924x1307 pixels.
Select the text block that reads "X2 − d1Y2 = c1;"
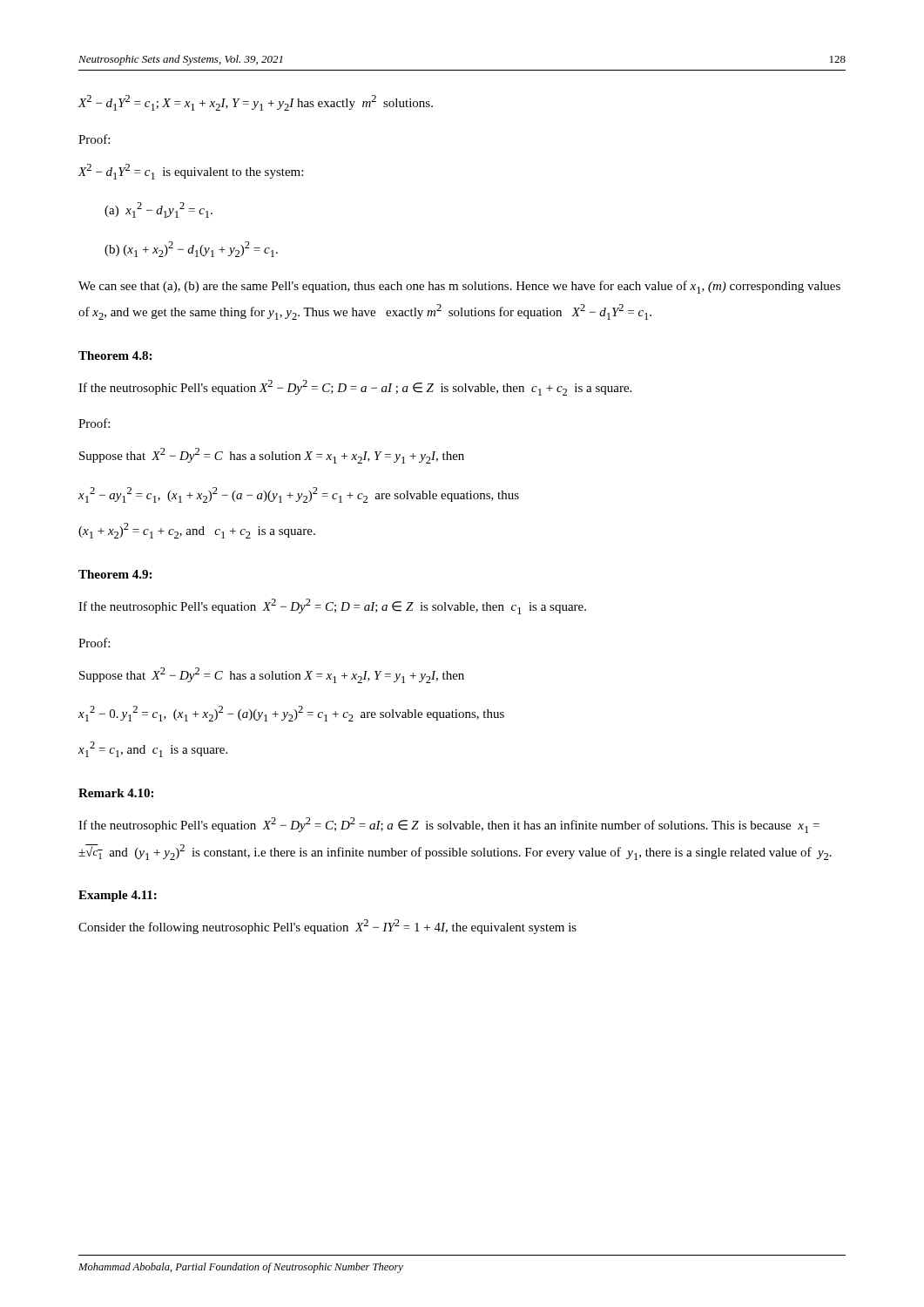click(x=256, y=103)
